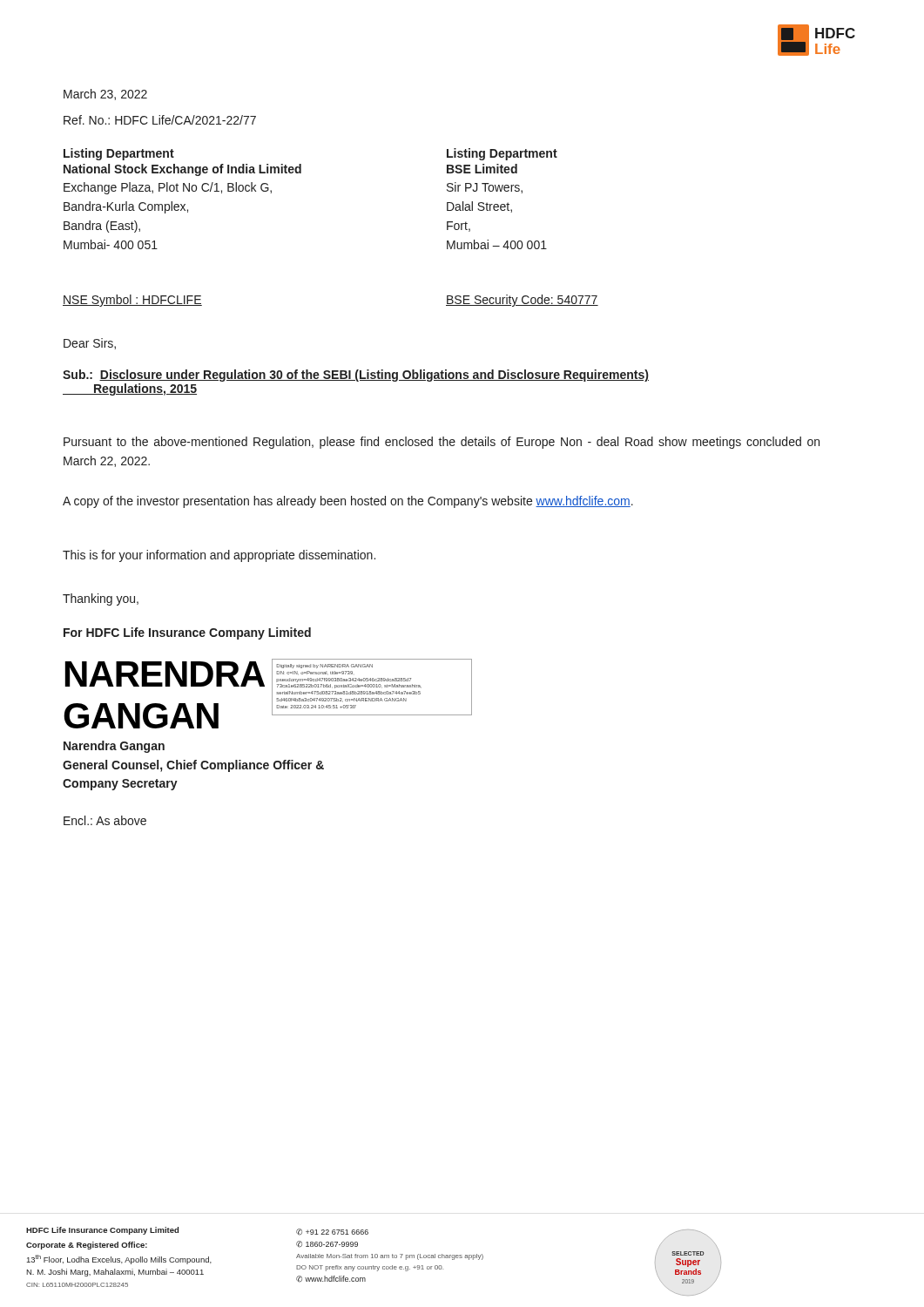Find the logo
This screenshot has width=924, height=1307.
click(830, 48)
